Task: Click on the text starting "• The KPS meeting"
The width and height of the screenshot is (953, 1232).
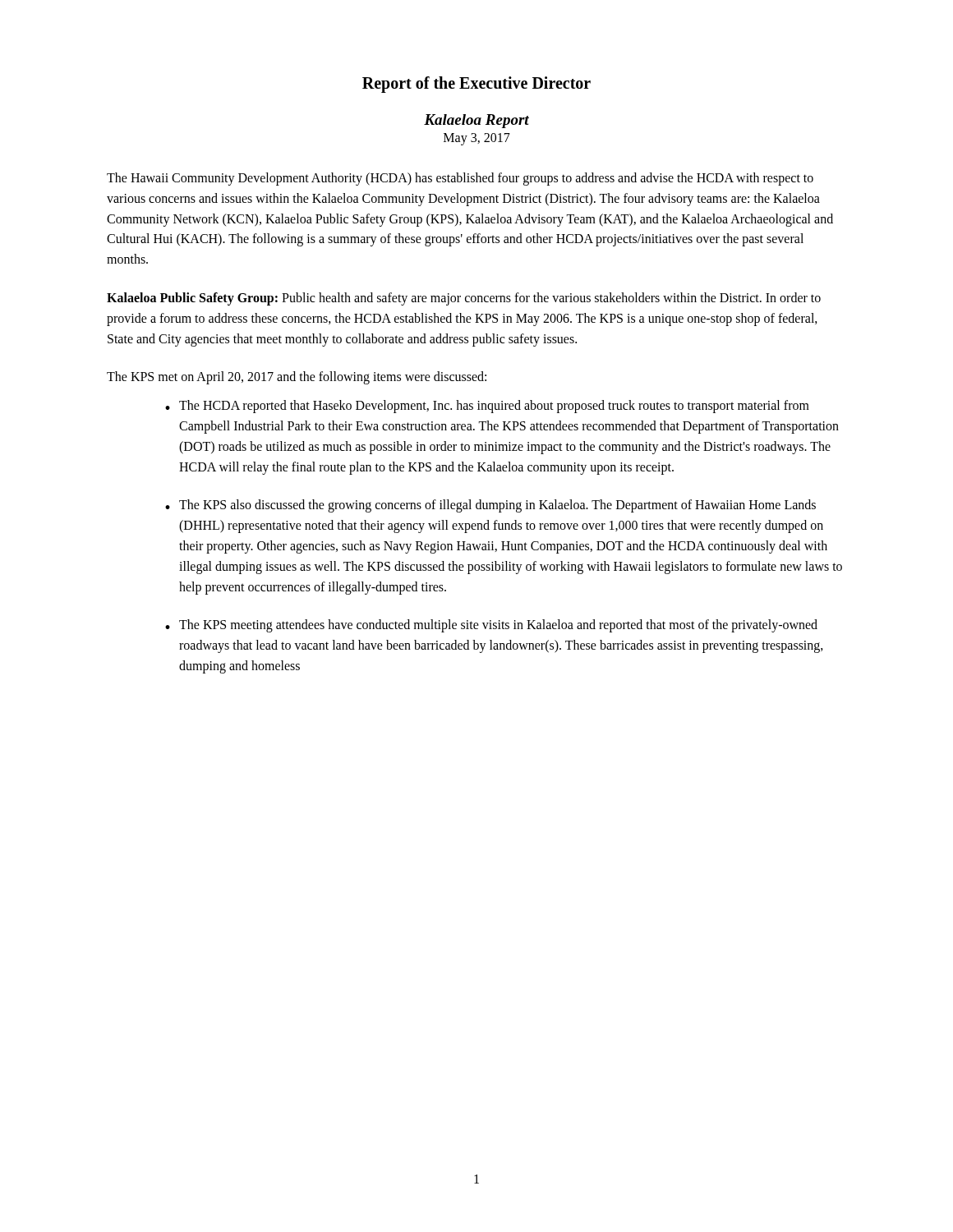Action: point(501,646)
